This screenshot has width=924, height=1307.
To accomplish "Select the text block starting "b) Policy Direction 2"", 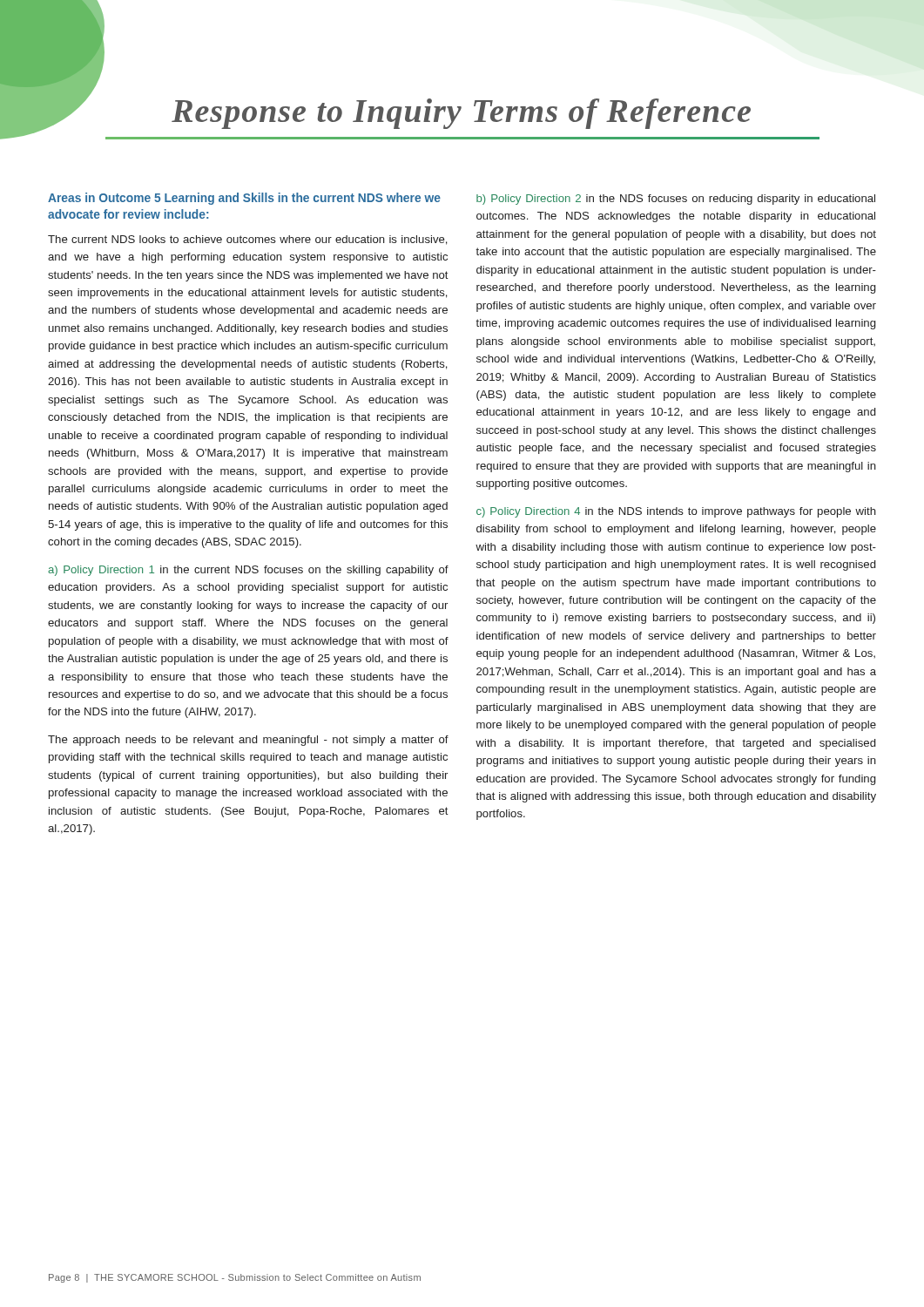I will 676,341.
